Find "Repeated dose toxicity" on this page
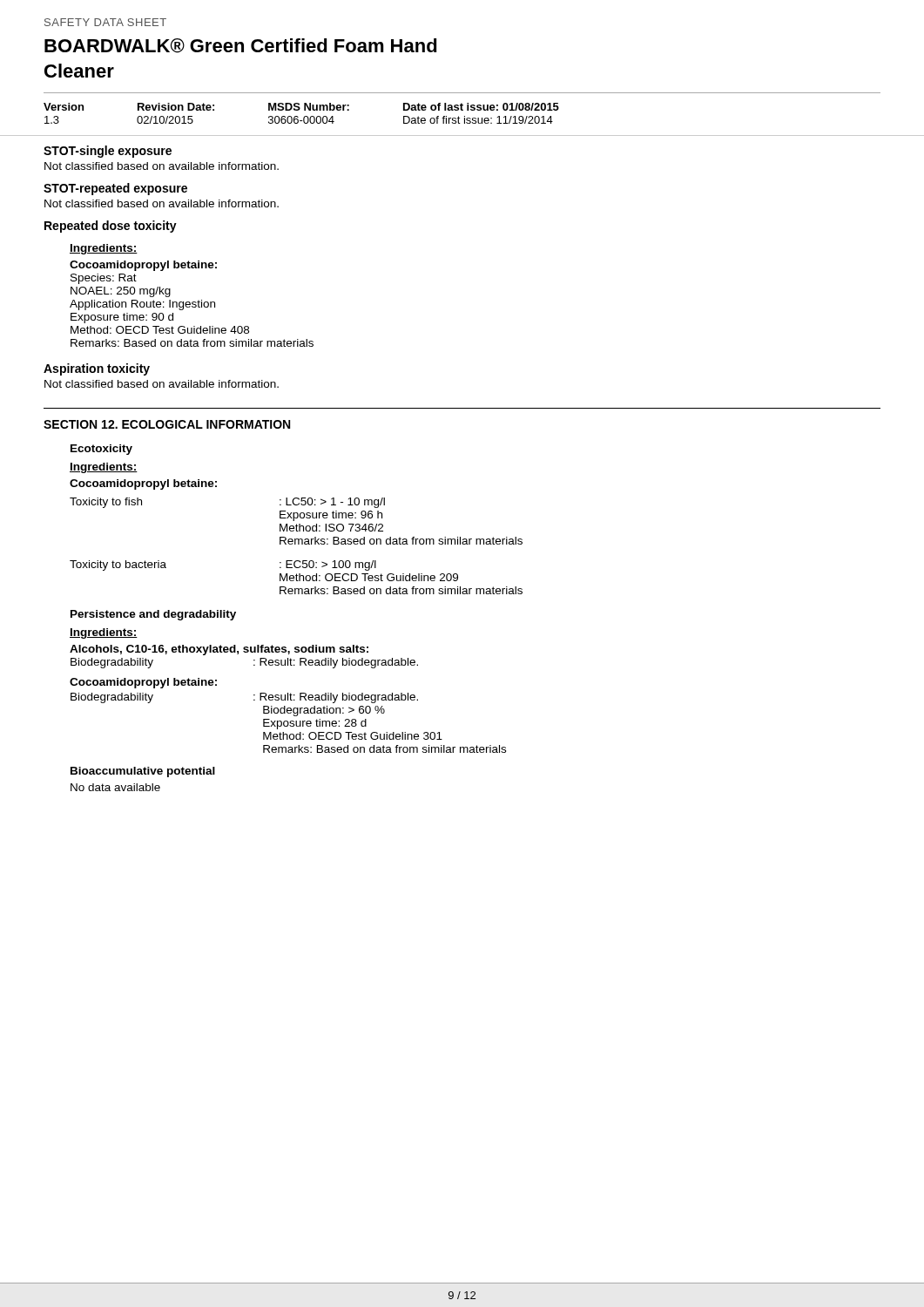Screen dimensions: 1307x924 tap(110, 226)
